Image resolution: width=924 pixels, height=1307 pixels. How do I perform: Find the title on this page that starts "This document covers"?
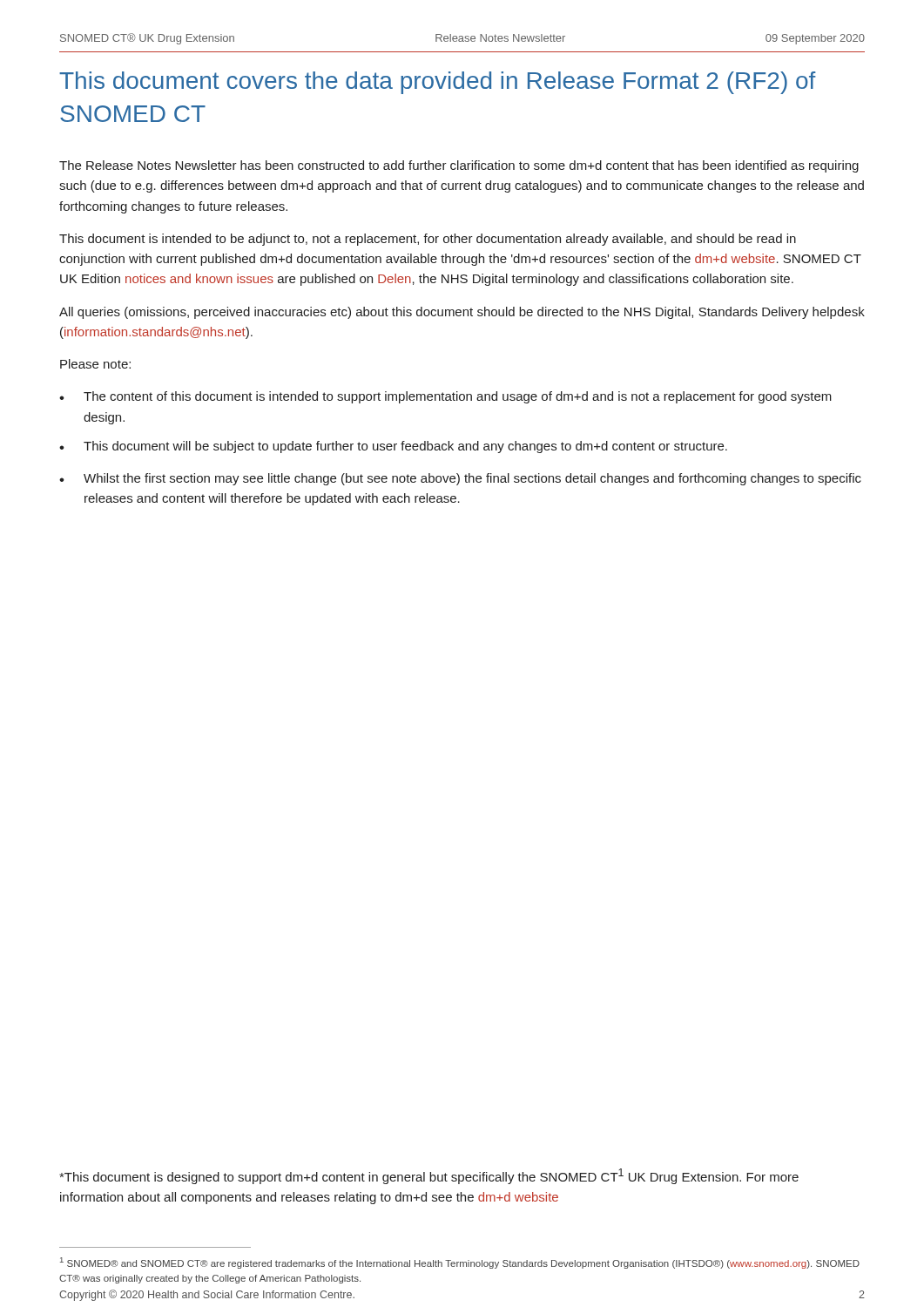point(462,97)
